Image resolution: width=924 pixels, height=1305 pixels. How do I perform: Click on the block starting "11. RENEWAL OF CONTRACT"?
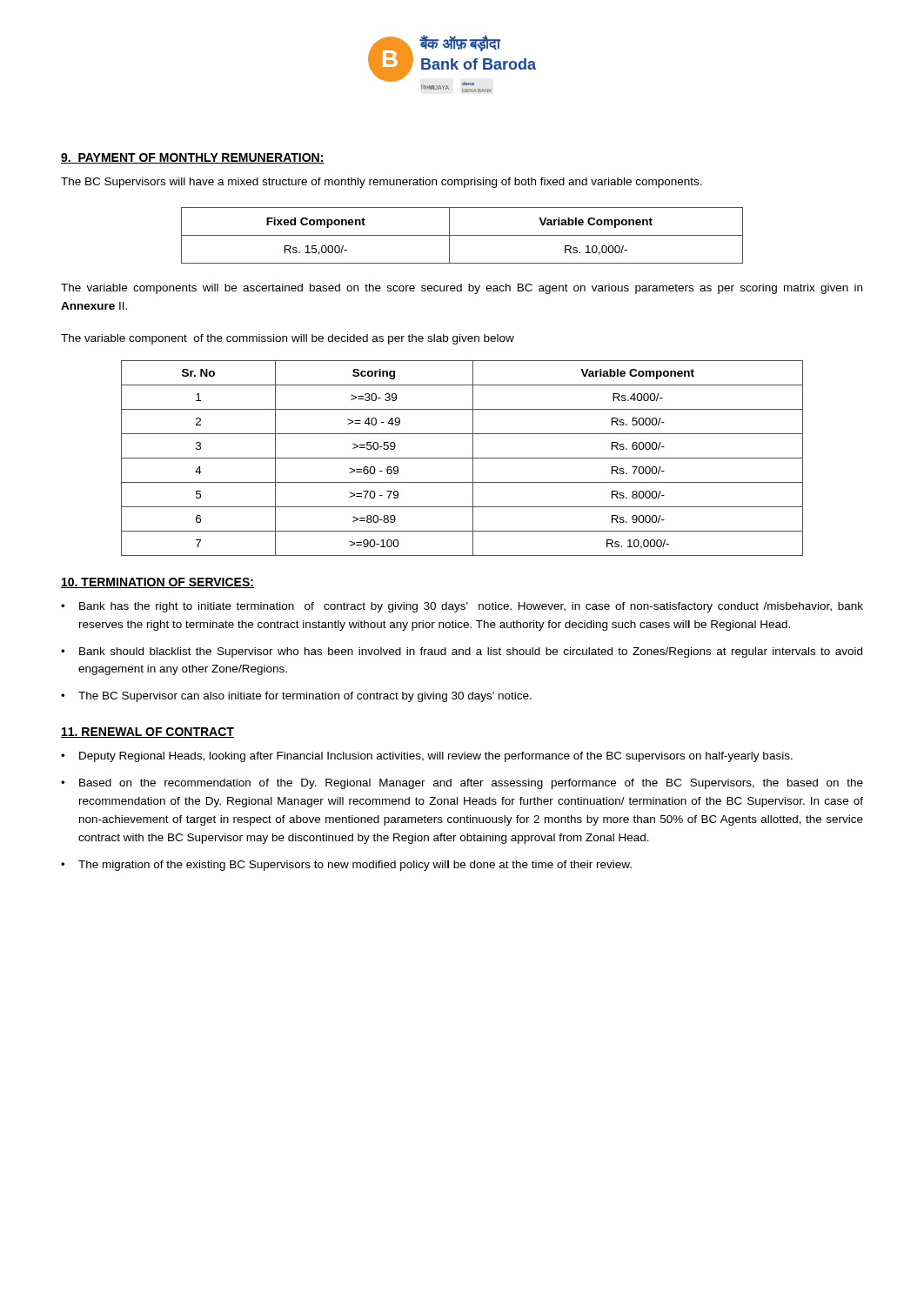147,732
